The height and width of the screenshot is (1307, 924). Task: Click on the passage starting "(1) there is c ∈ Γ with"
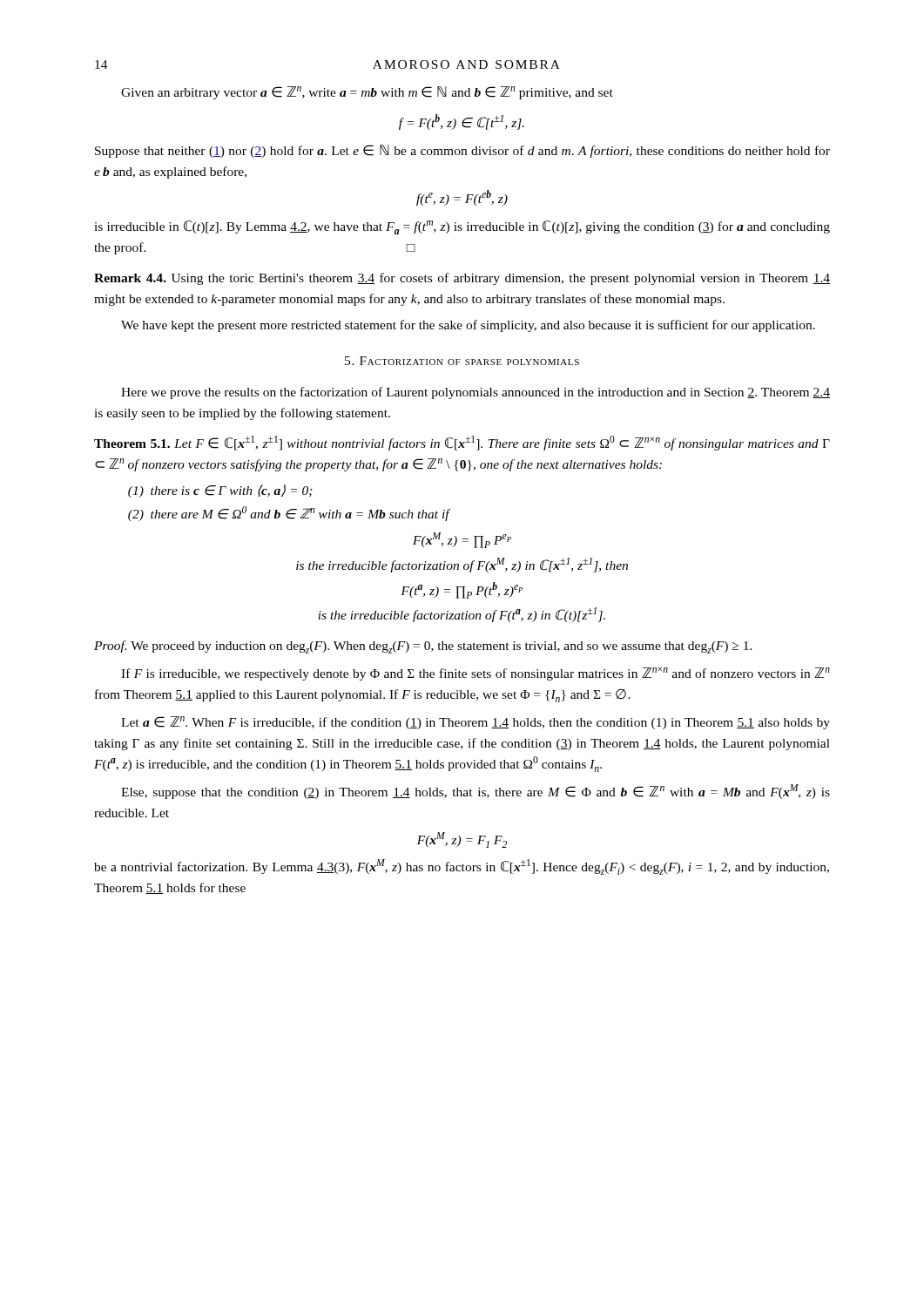[220, 490]
